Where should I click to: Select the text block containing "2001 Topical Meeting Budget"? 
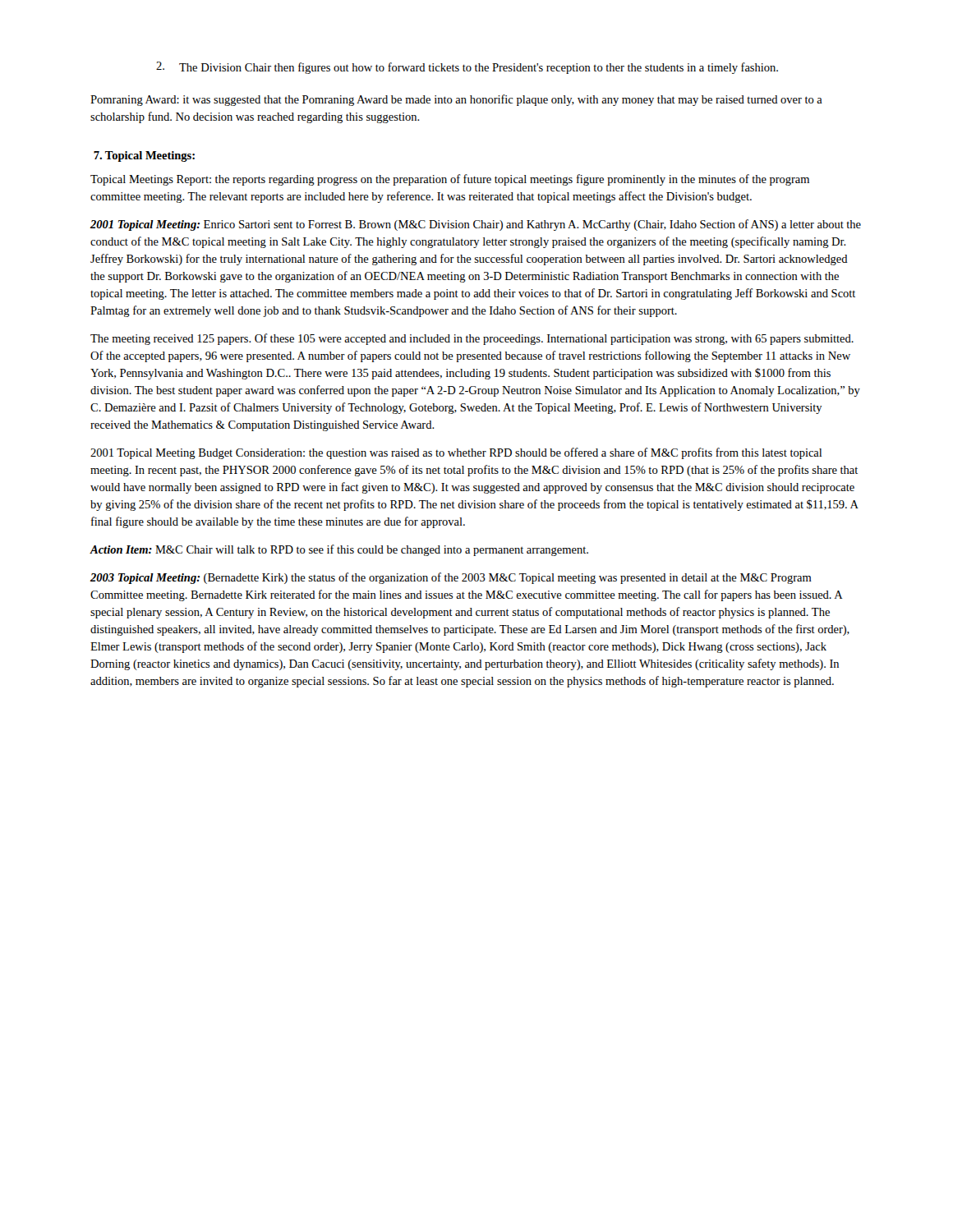(474, 487)
